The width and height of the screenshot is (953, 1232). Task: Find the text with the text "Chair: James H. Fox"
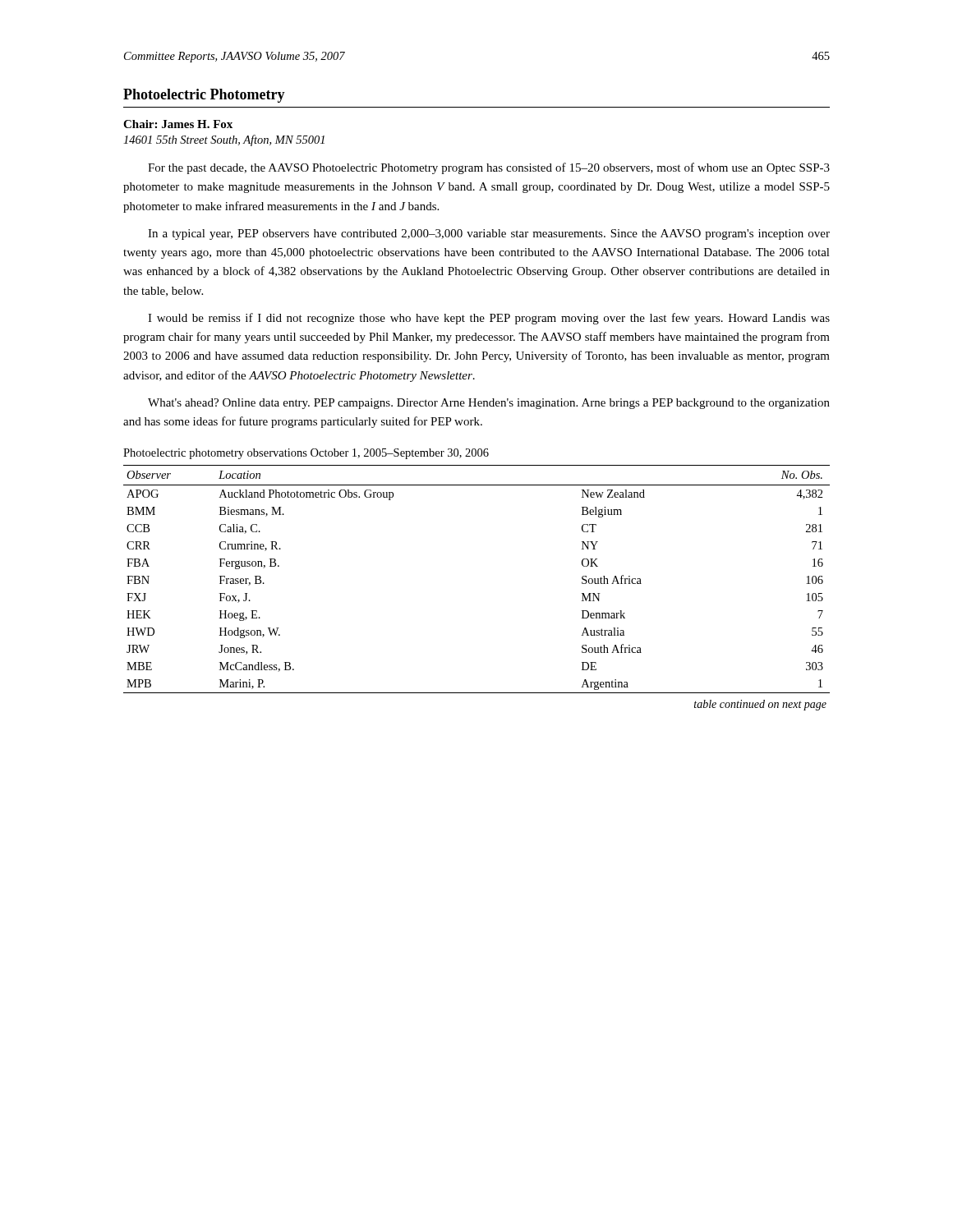pyautogui.click(x=178, y=124)
